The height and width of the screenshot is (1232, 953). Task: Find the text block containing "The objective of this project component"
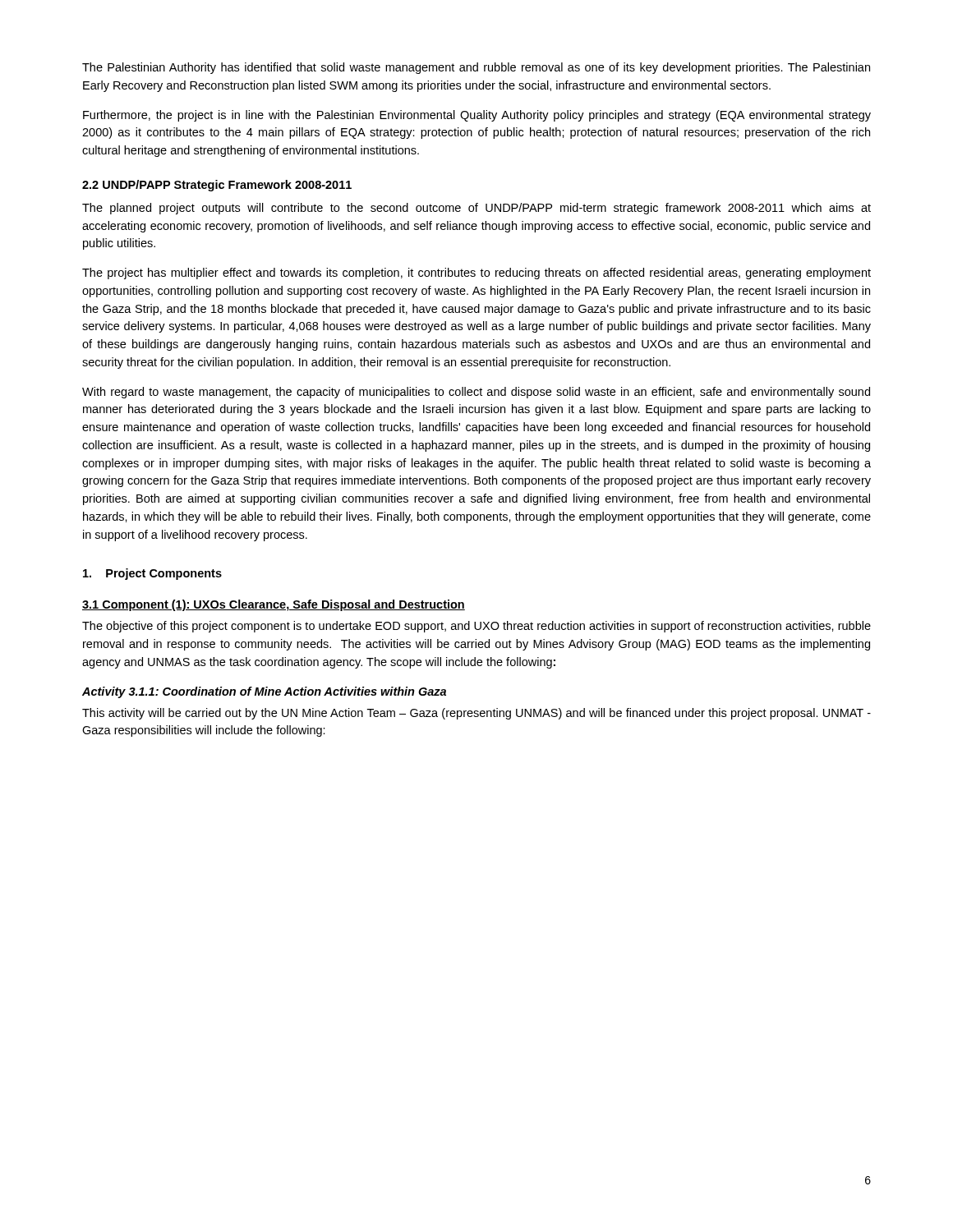(x=476, y=644)
